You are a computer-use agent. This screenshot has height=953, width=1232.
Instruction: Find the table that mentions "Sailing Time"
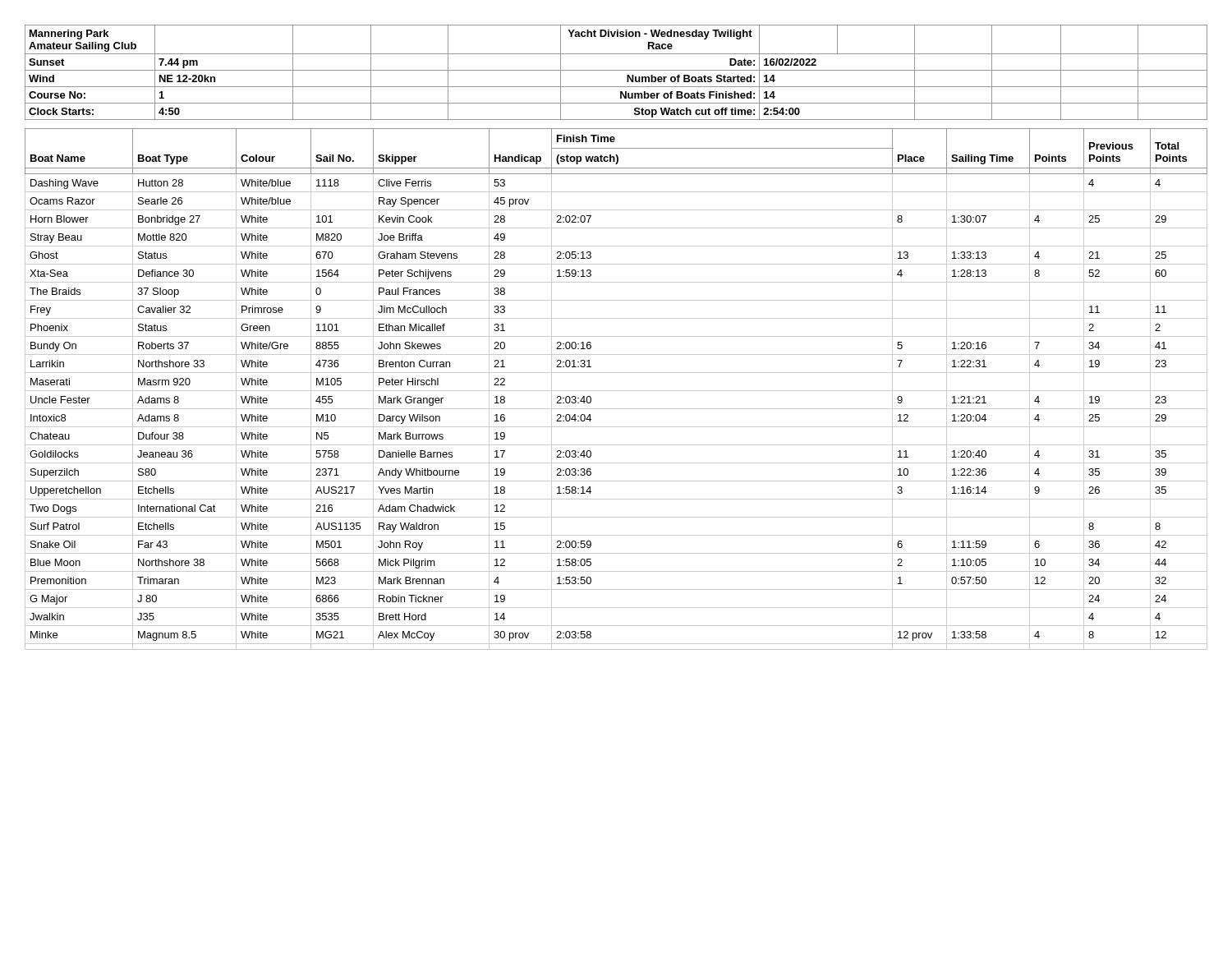[616, 389]
